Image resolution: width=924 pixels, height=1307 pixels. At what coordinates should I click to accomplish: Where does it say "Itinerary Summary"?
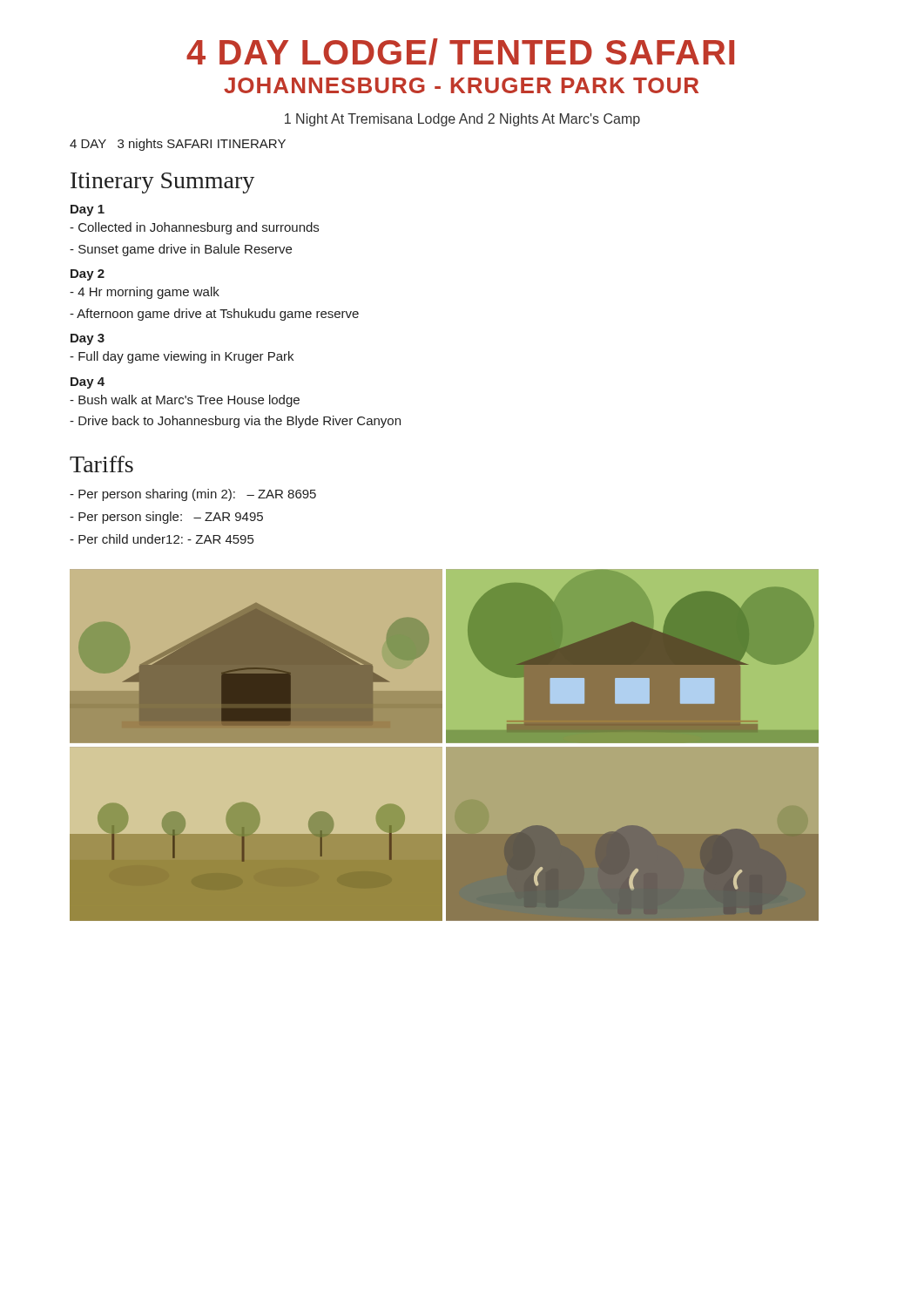point(162,180)
